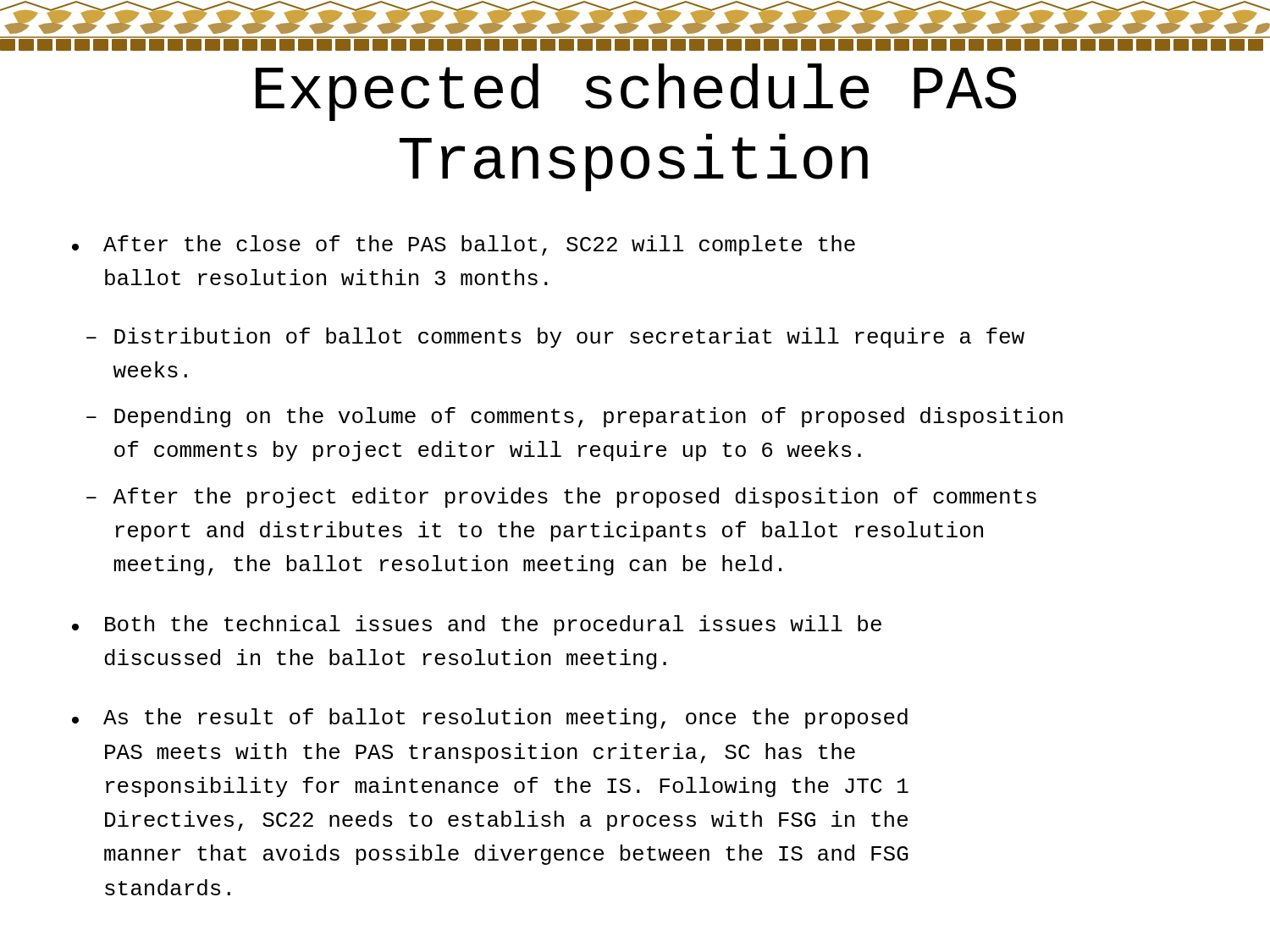Find the element starting "– After the project"
The height and width of the screenshot is (952, 1270).
pos(561,532)
